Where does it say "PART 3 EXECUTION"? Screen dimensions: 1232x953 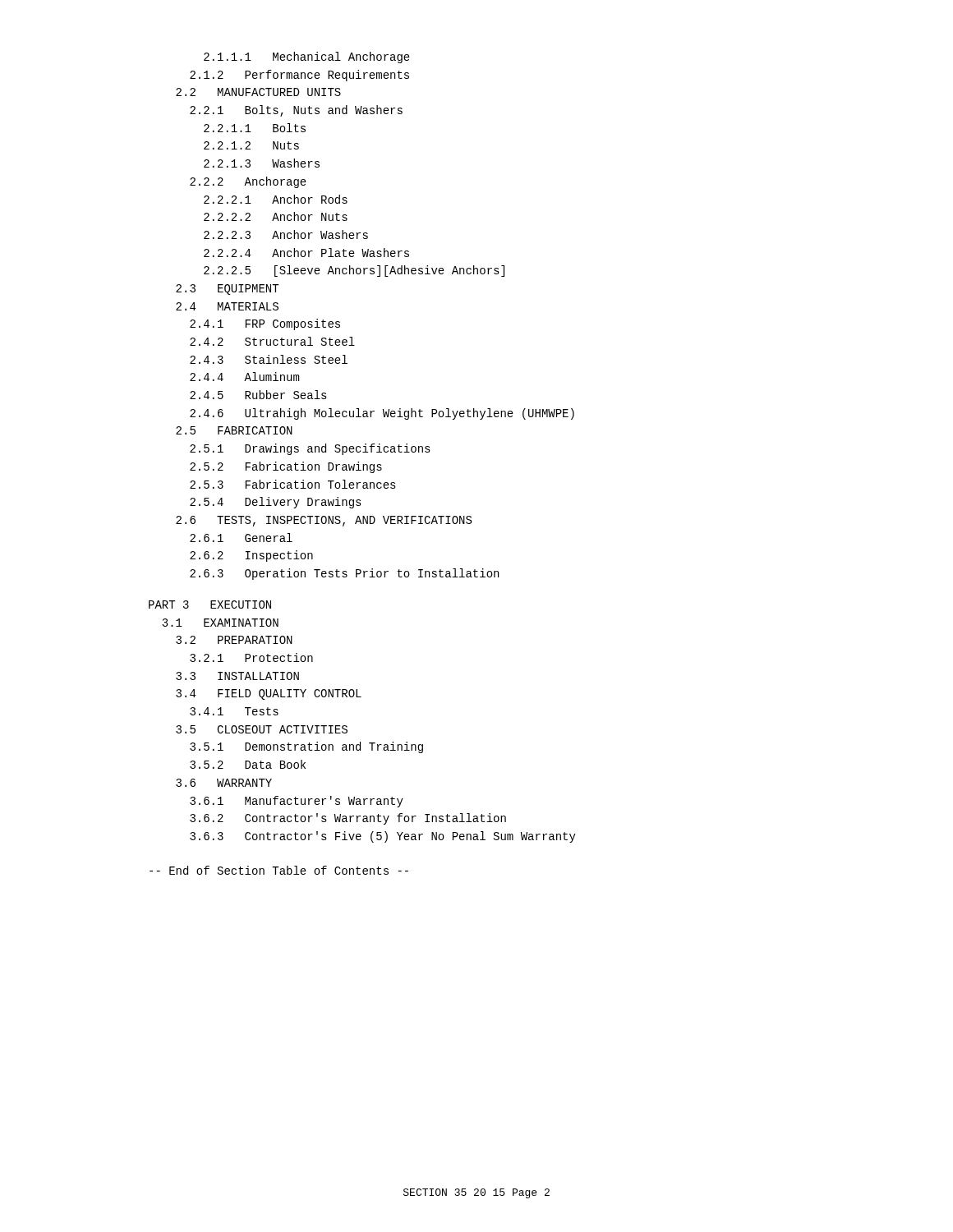210,605
